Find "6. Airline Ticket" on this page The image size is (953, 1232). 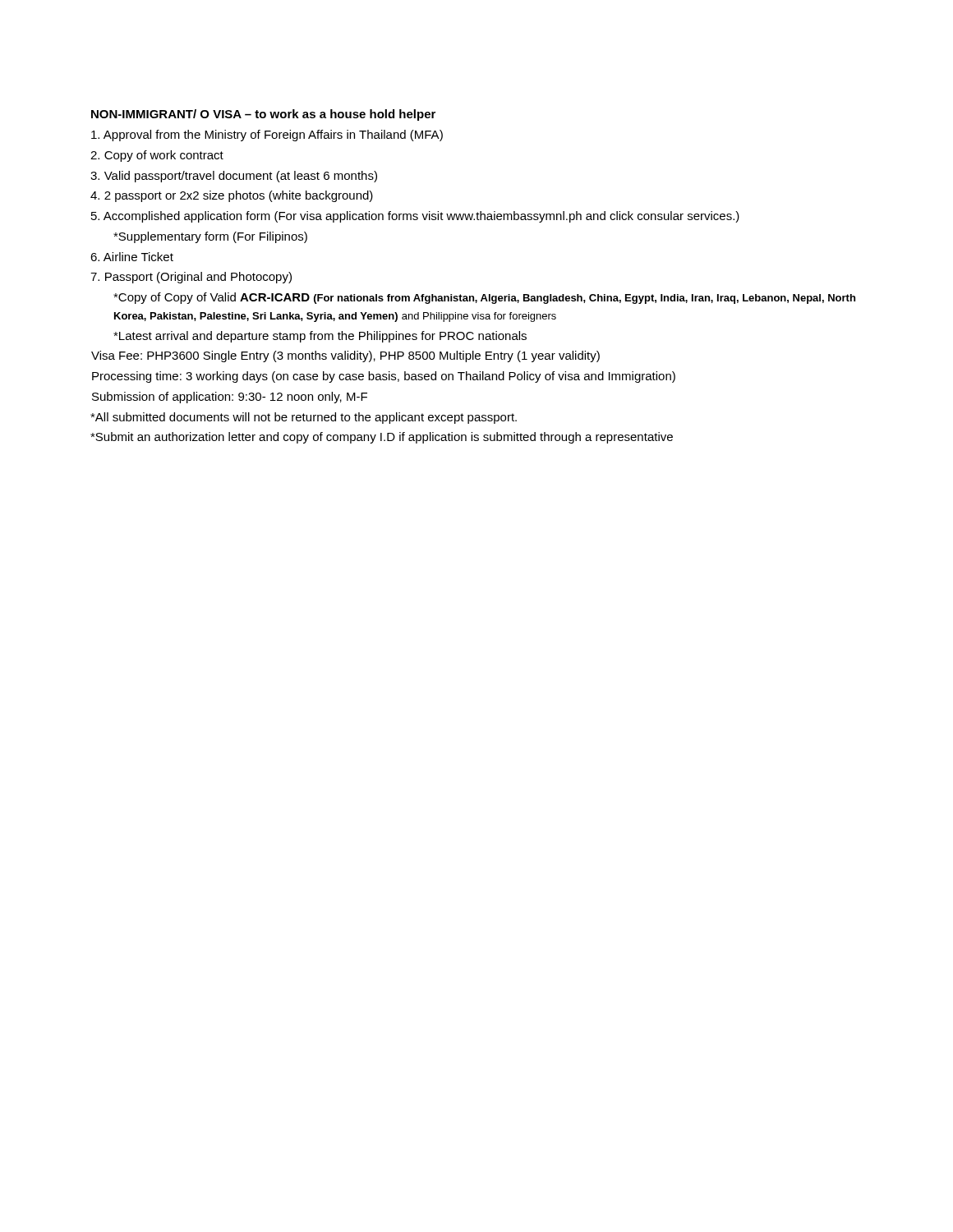click(132, 256)
